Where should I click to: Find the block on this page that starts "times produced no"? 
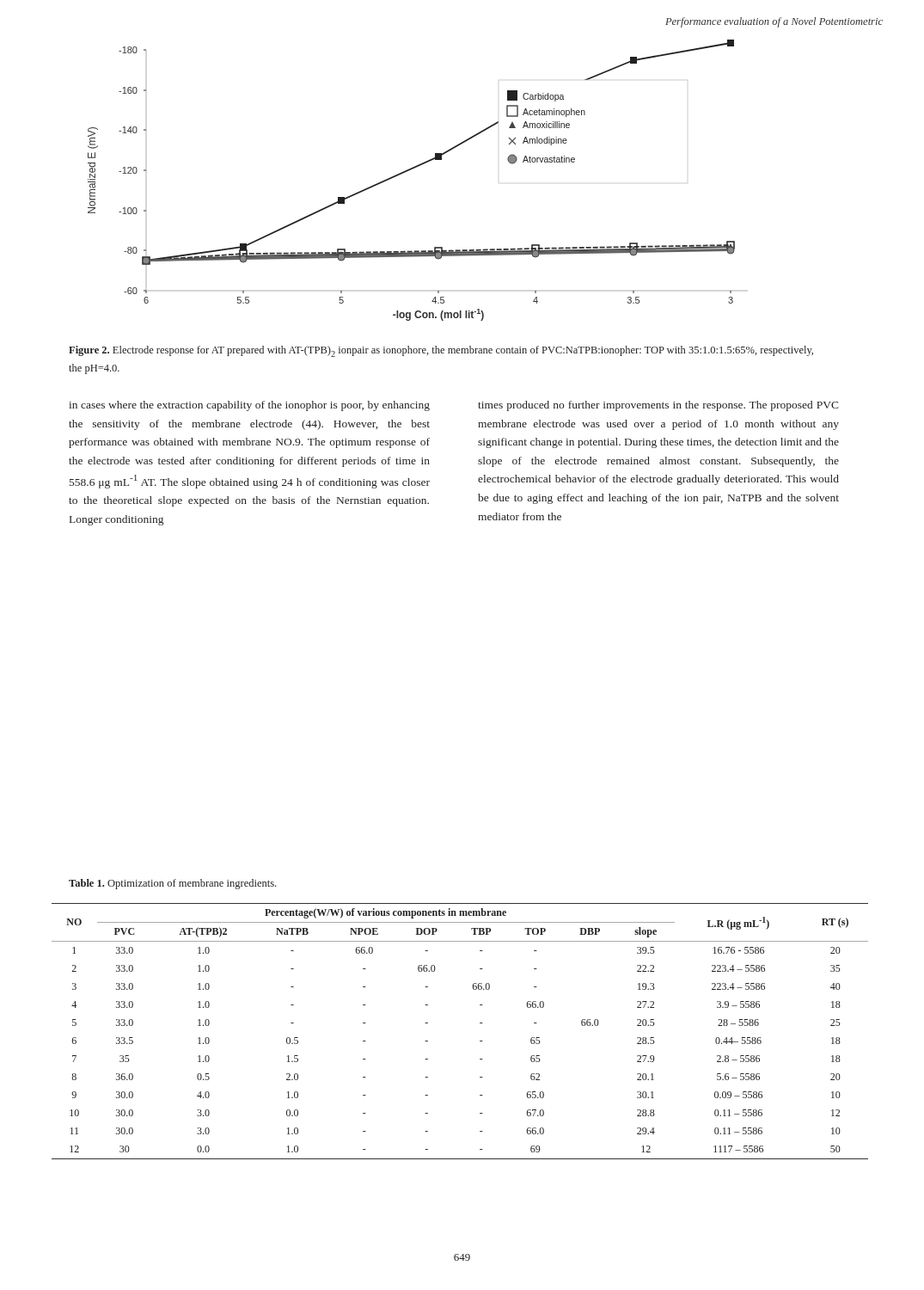coord(658,460)
